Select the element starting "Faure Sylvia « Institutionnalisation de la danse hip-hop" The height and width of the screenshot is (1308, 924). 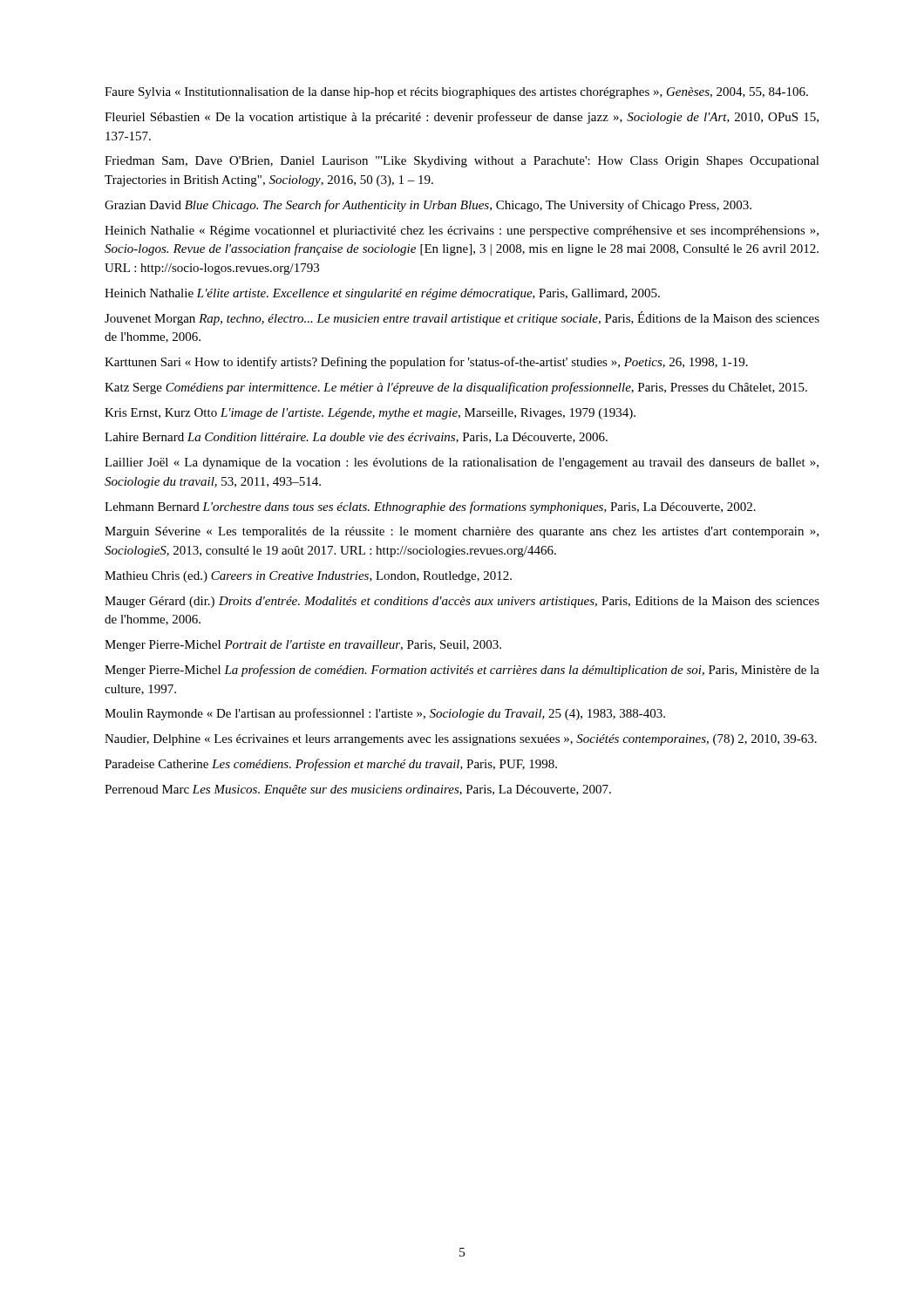coord(457,92)
